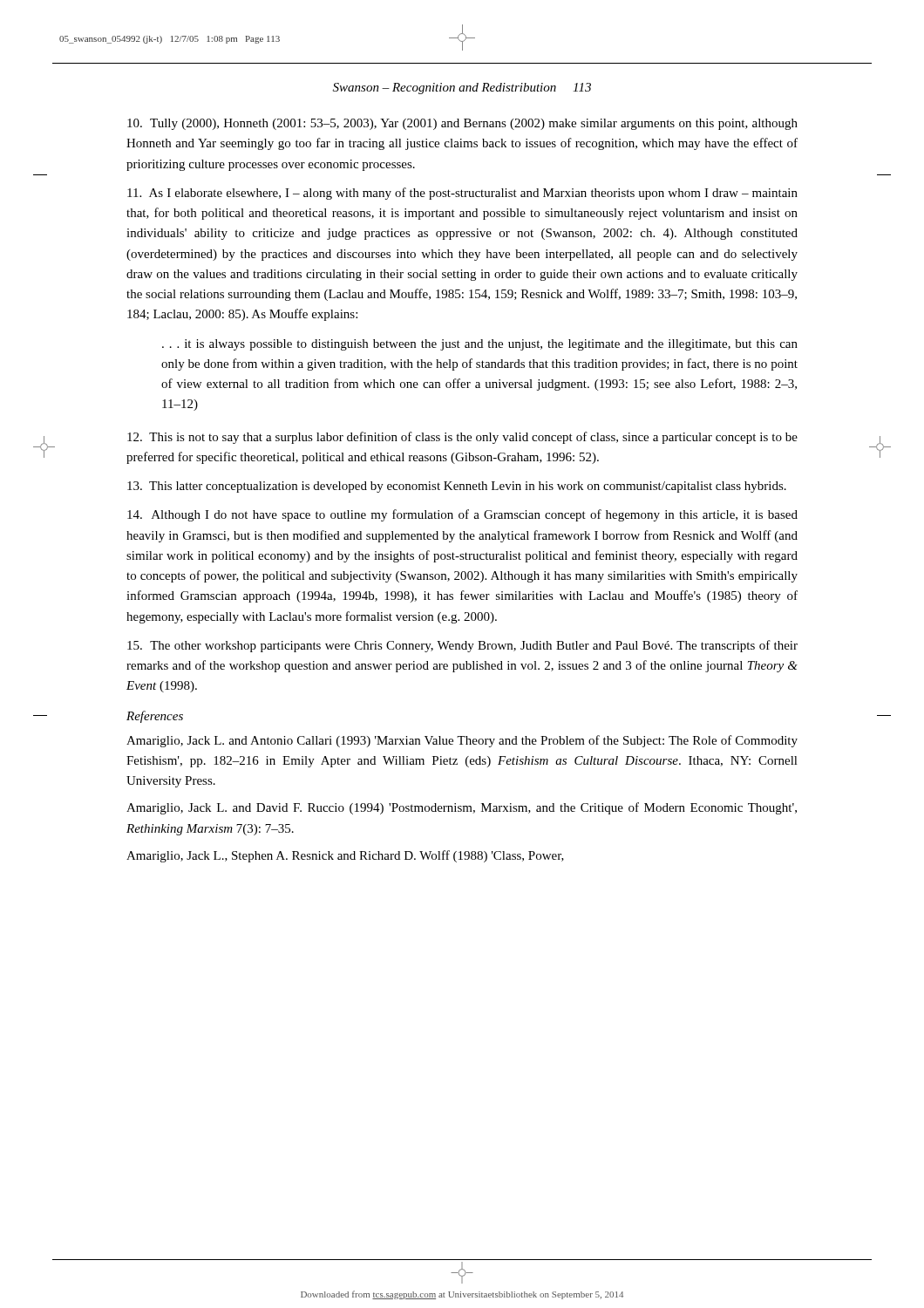Click on the element starting "Amariglio, Jack L. and Antonio Callari"
This screenshot has width=924, height=1308.
pyautogui.click(x=462, y=760)
